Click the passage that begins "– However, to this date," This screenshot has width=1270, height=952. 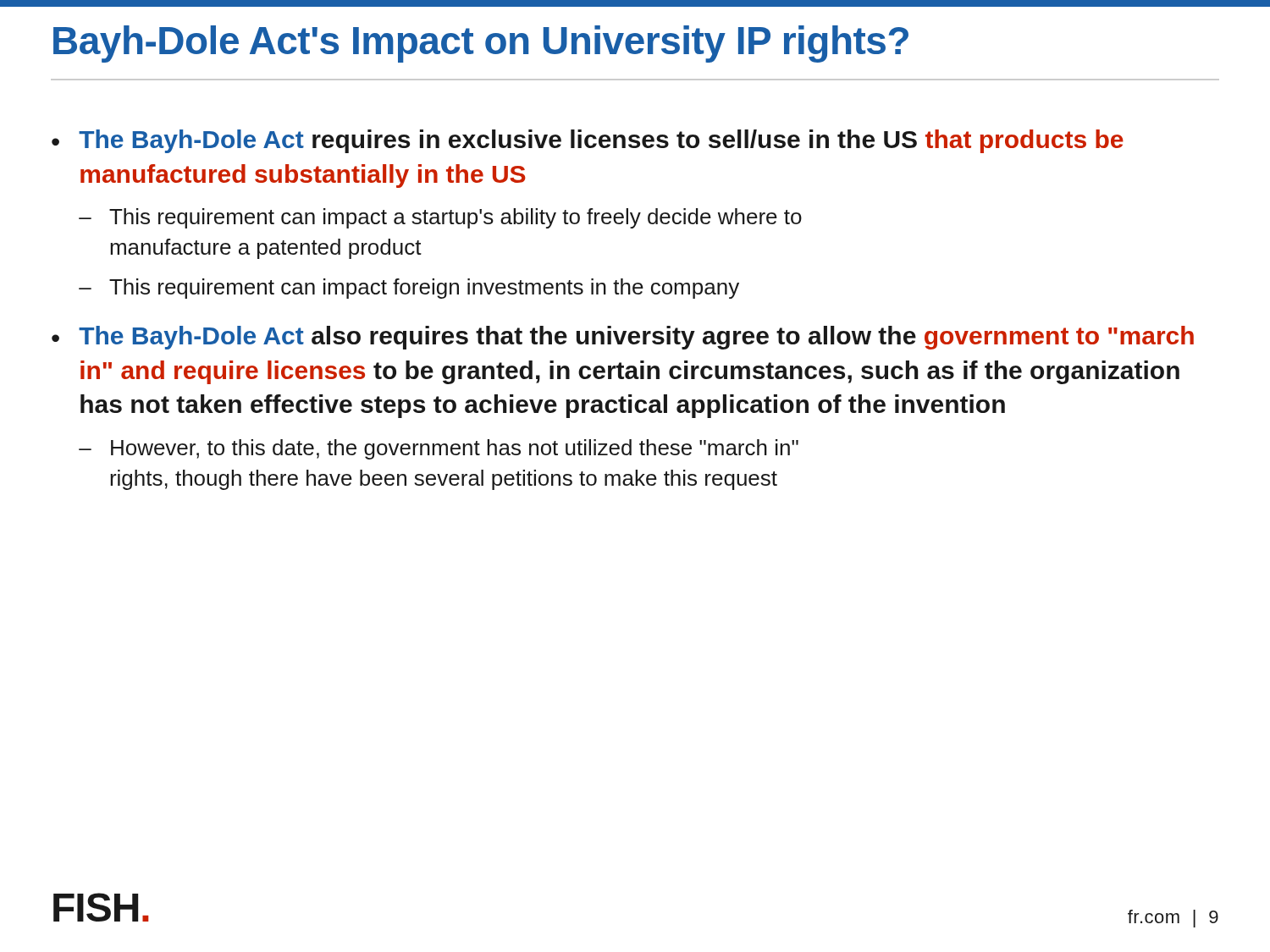(439, 463)
